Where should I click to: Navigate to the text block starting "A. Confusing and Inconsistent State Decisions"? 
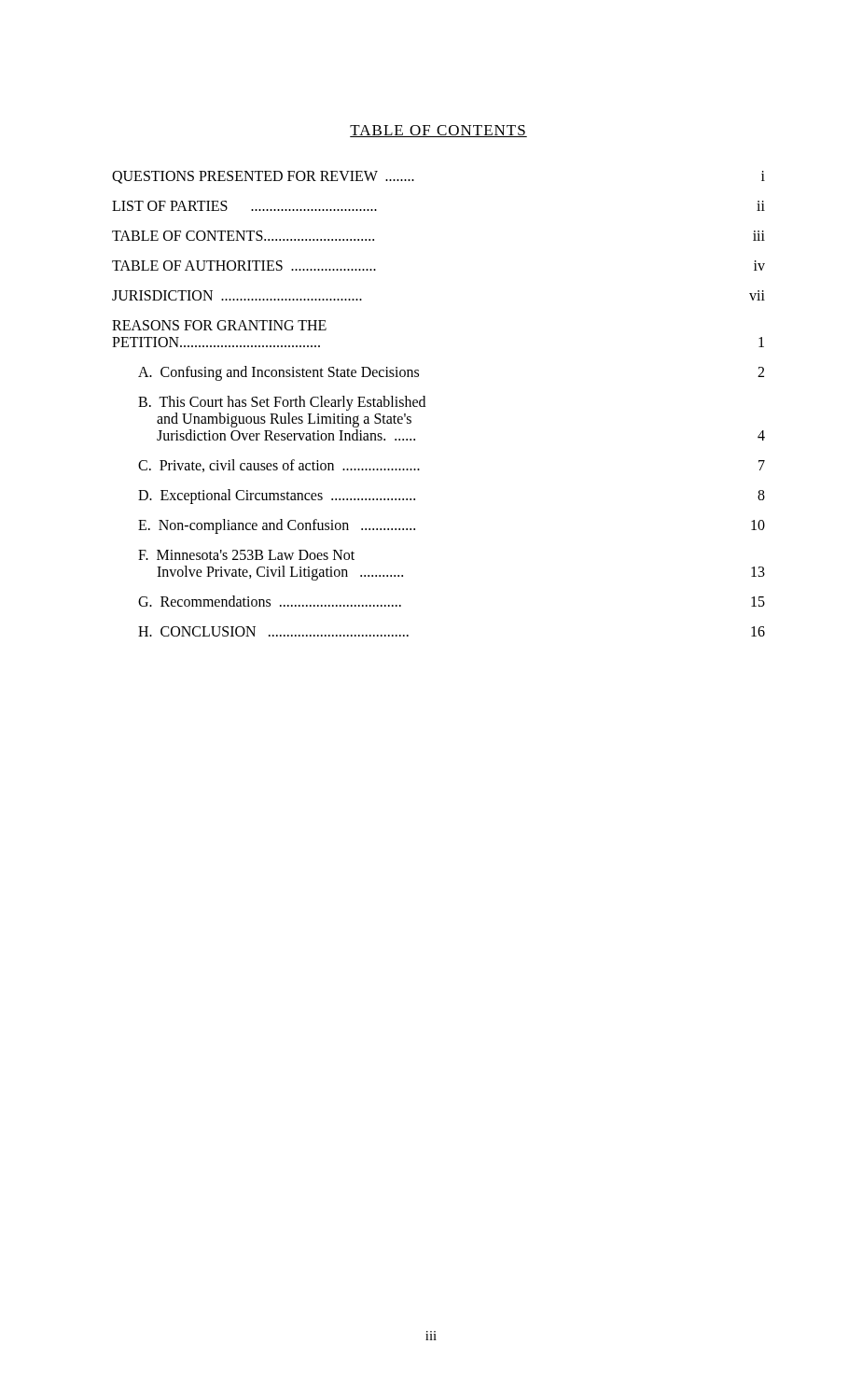(280, 373)
